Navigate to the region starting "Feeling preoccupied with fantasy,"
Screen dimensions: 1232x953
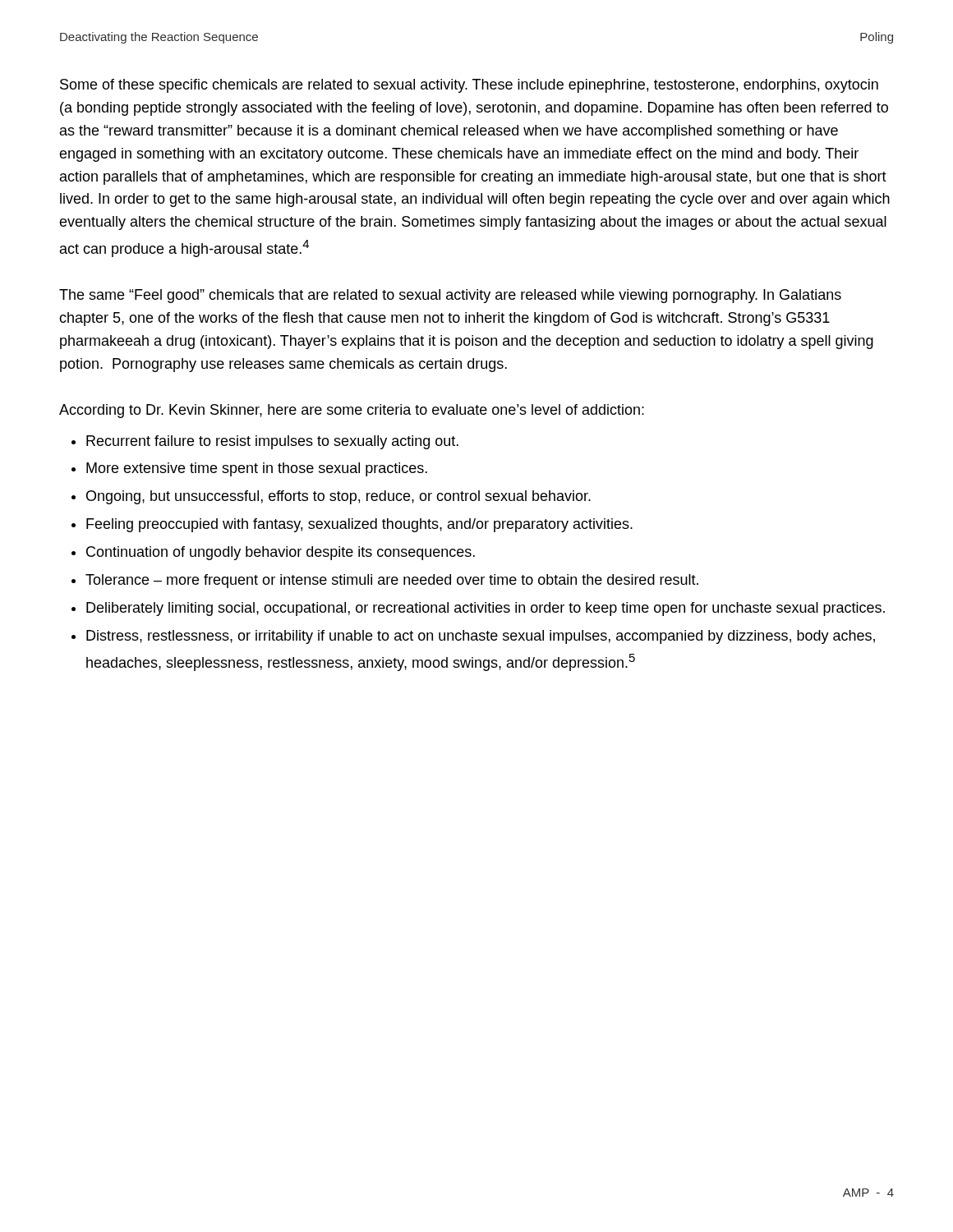[359, 524]
